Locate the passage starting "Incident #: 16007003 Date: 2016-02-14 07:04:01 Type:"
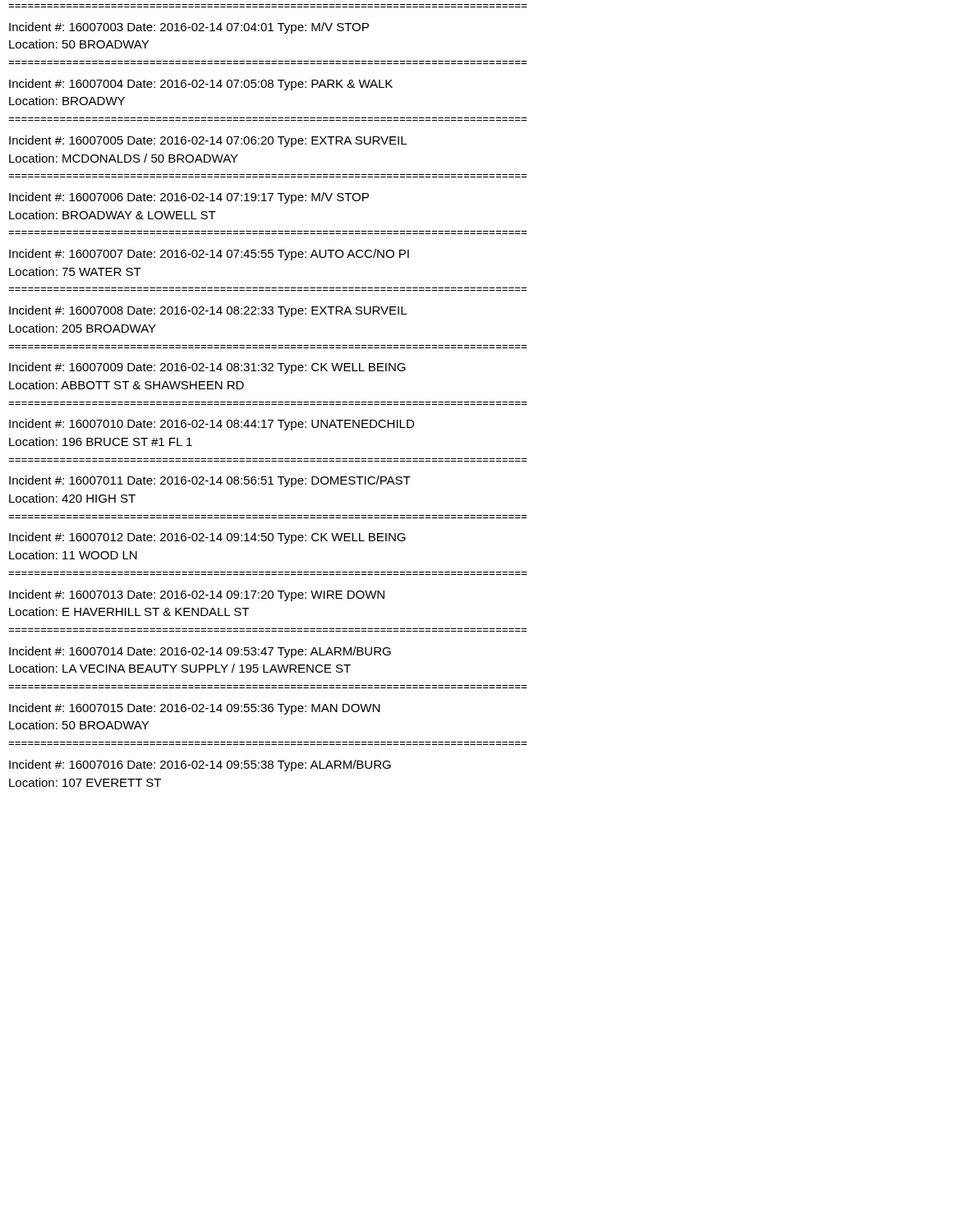 pos(189,28)
